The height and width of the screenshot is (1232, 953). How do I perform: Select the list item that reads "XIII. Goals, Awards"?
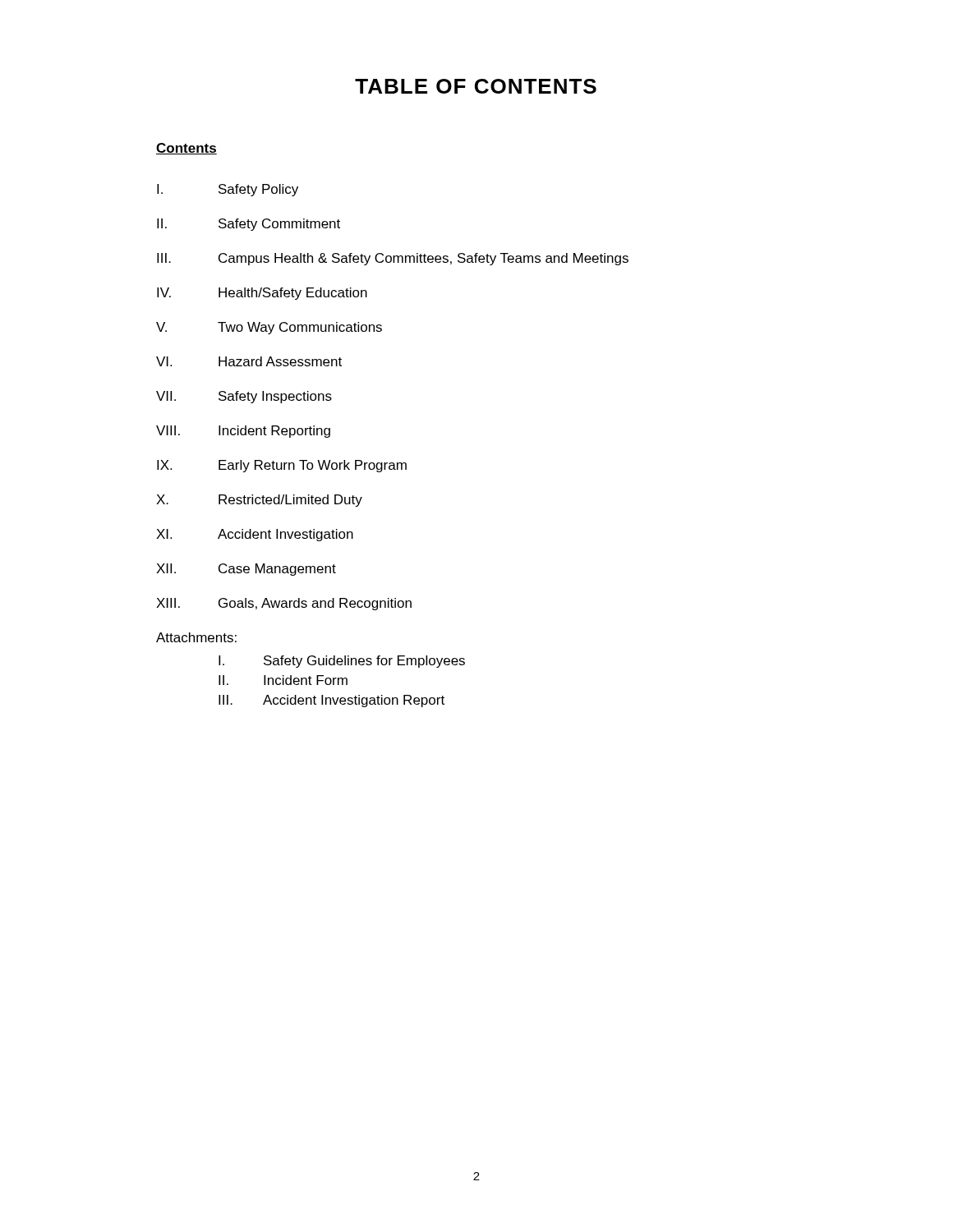click(x=284, y=604)
